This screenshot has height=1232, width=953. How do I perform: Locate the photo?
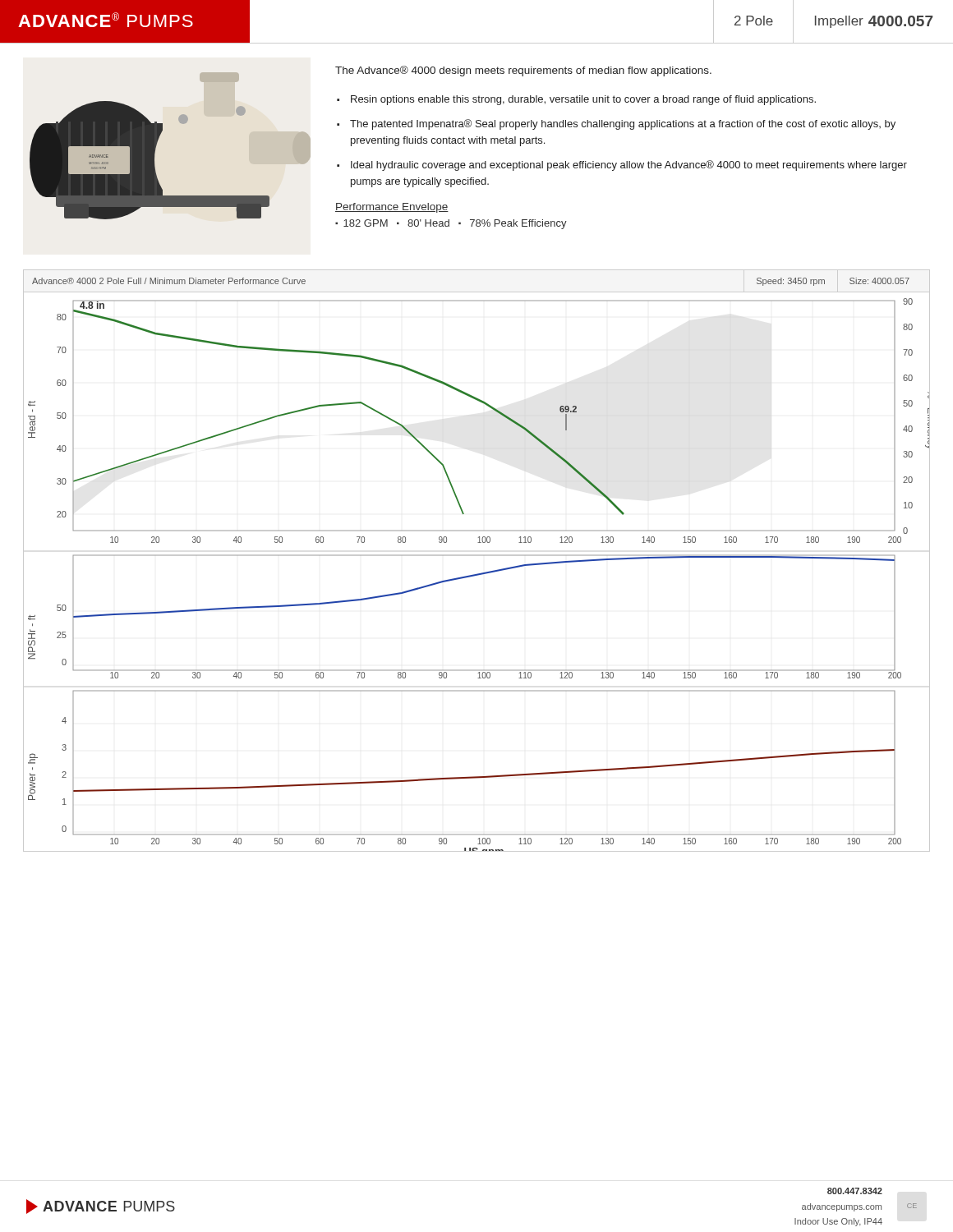167,156
